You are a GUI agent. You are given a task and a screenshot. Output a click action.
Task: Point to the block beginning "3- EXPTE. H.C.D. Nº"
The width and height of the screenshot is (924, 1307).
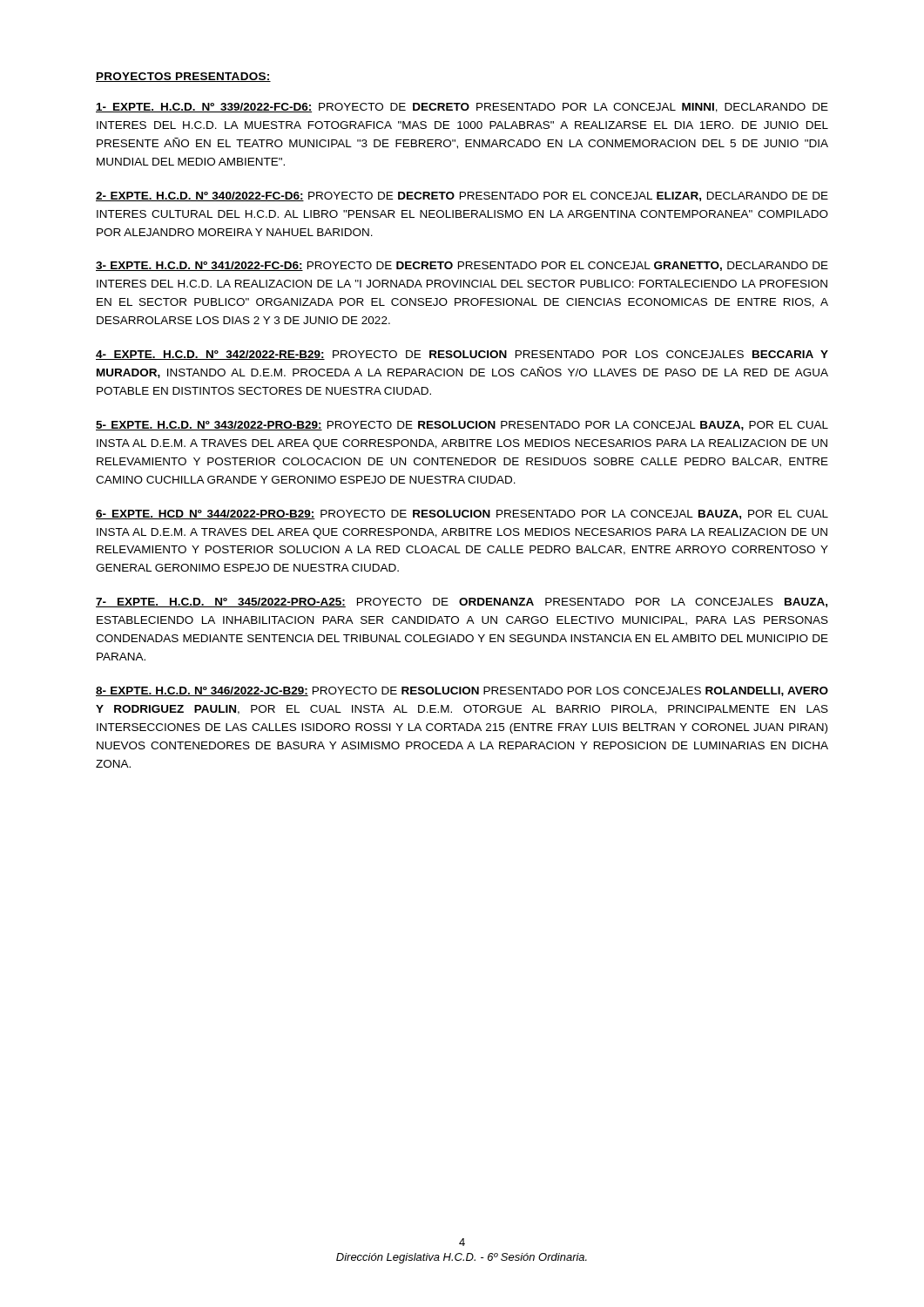(x=462, y=293)
